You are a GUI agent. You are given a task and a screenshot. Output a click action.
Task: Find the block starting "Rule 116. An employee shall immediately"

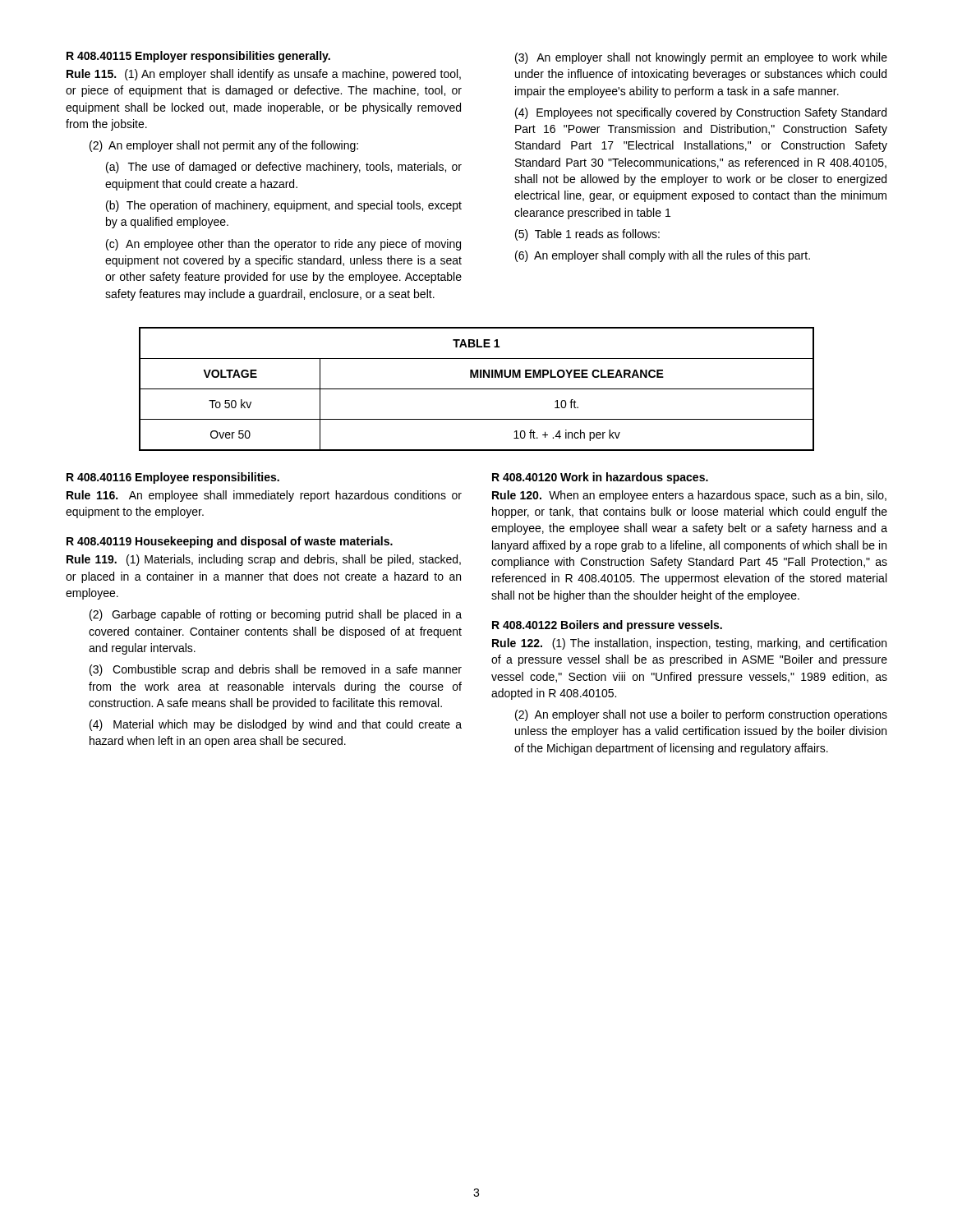pyautogui.click(x=264, y=504)
